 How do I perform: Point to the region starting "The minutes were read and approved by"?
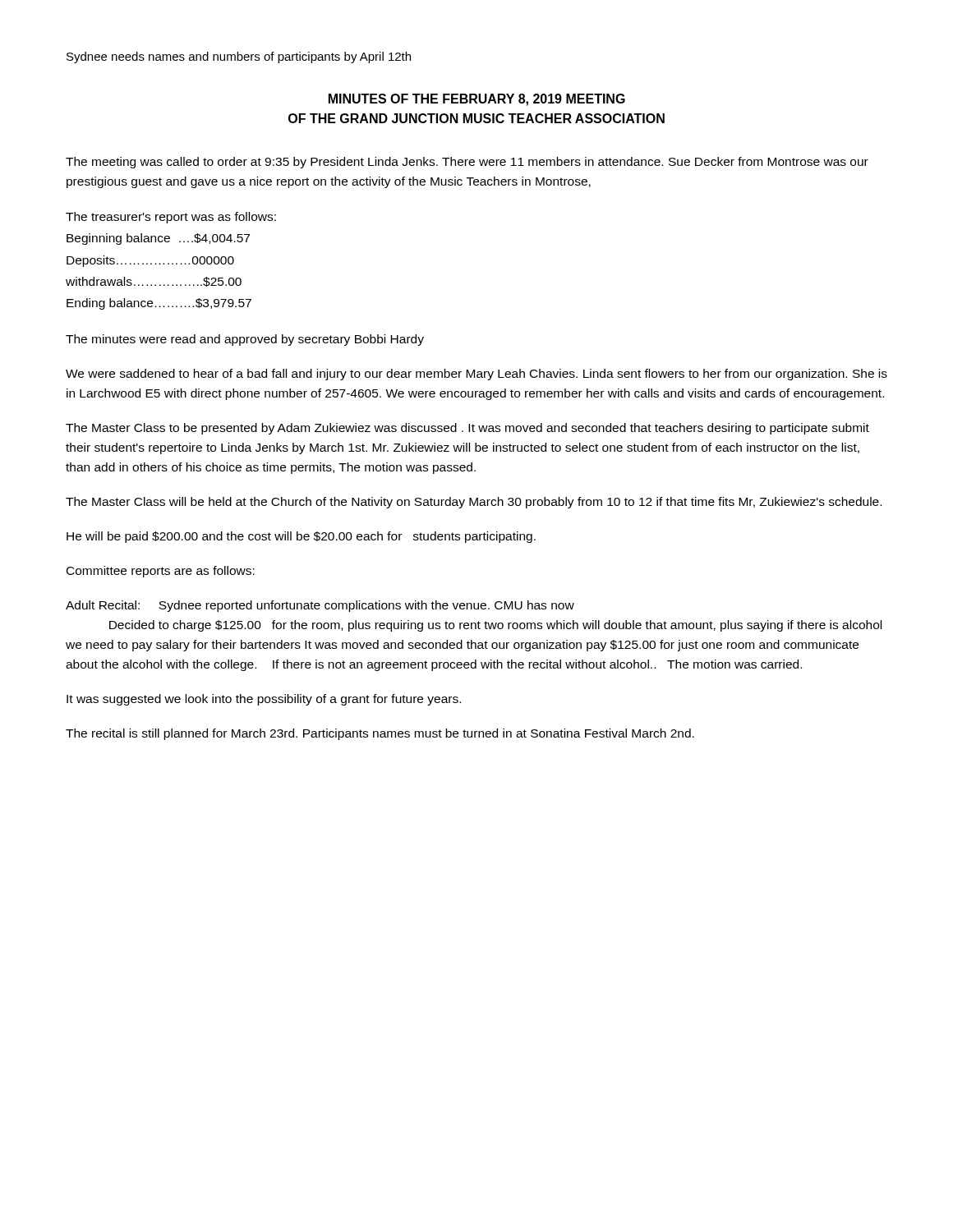click(x=245, y=339)
